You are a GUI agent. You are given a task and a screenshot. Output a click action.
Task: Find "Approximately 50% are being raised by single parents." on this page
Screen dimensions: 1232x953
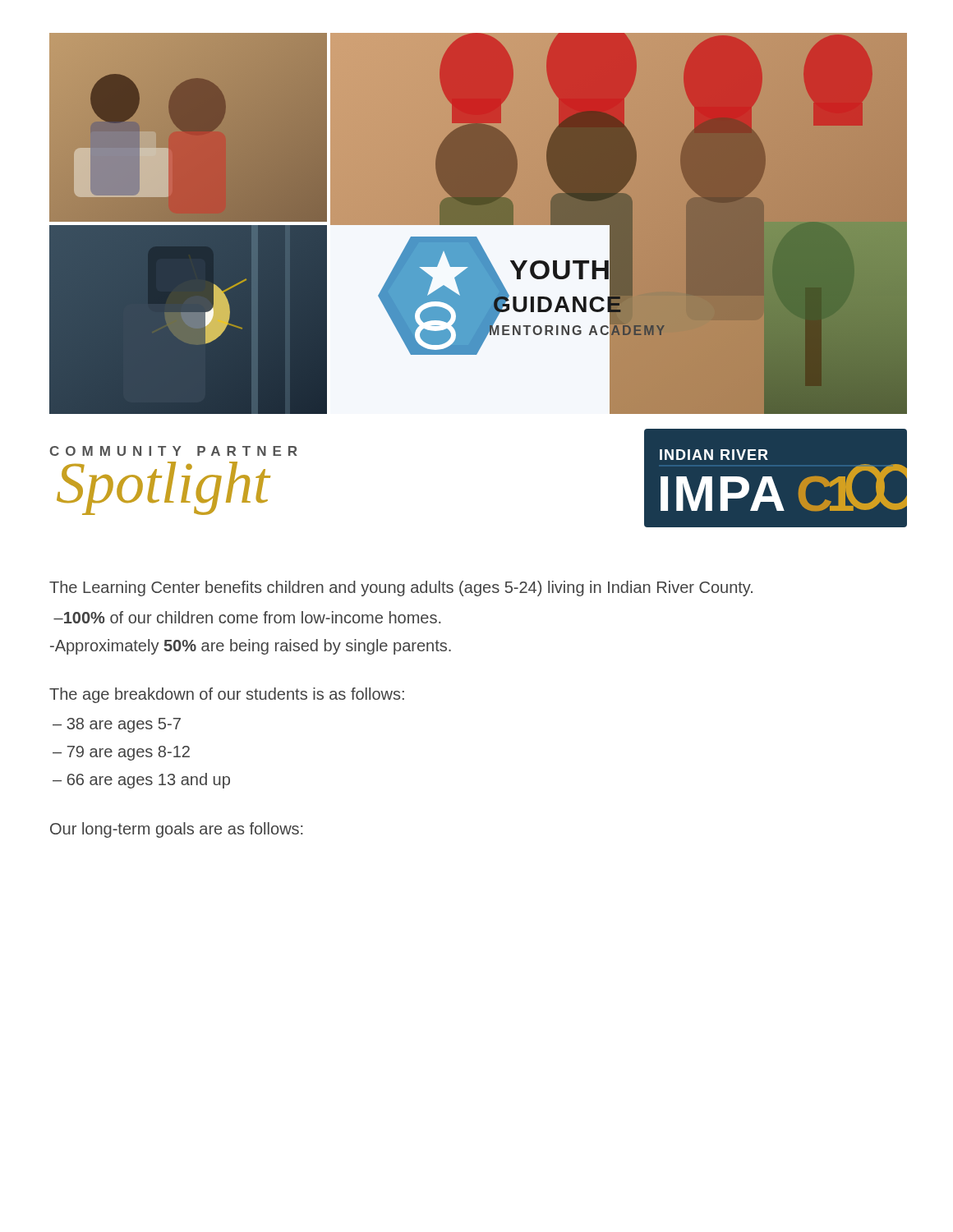pyautogui.click(x=251, y=646)
